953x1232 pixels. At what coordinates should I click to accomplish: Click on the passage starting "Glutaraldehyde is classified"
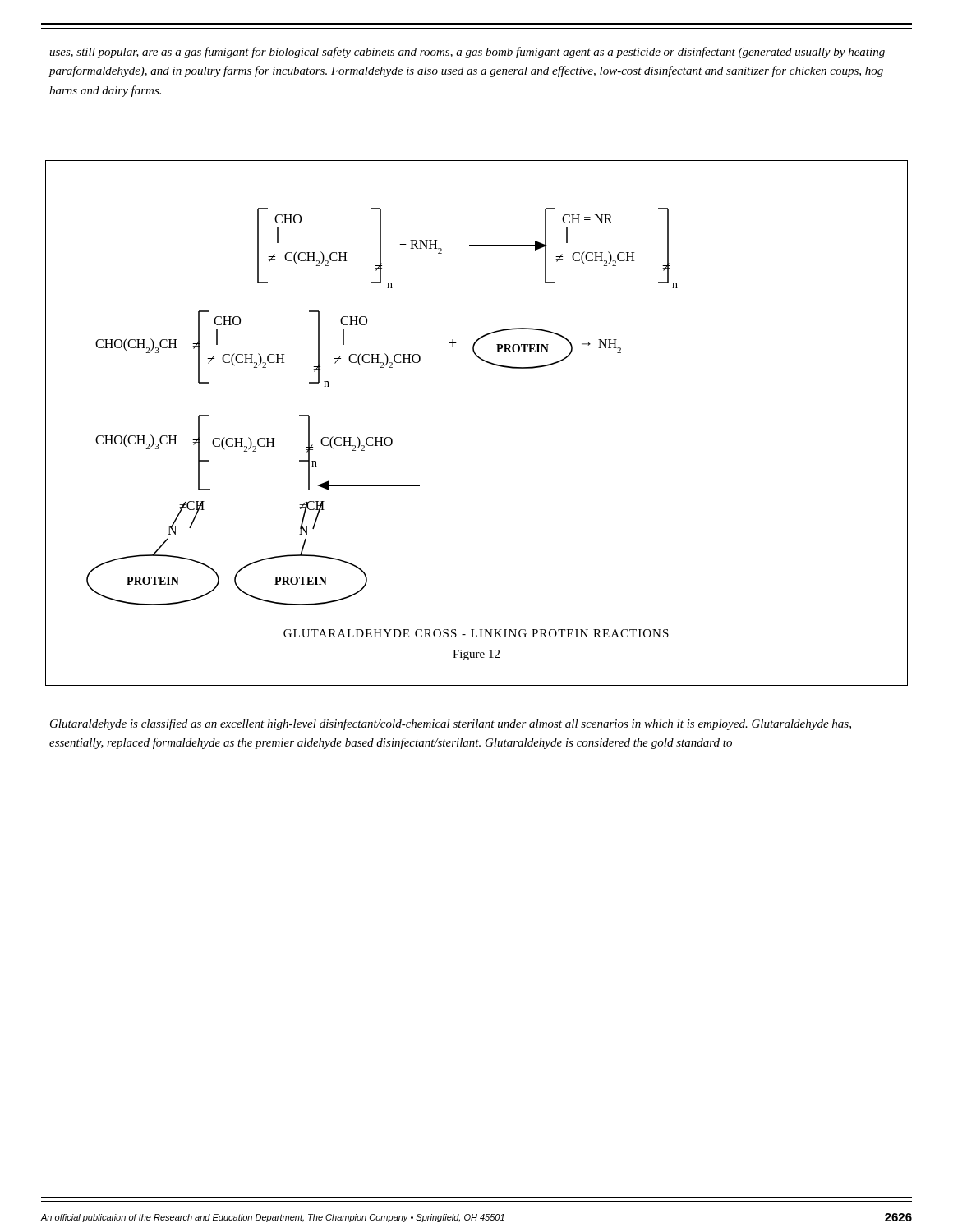(451, 733)
